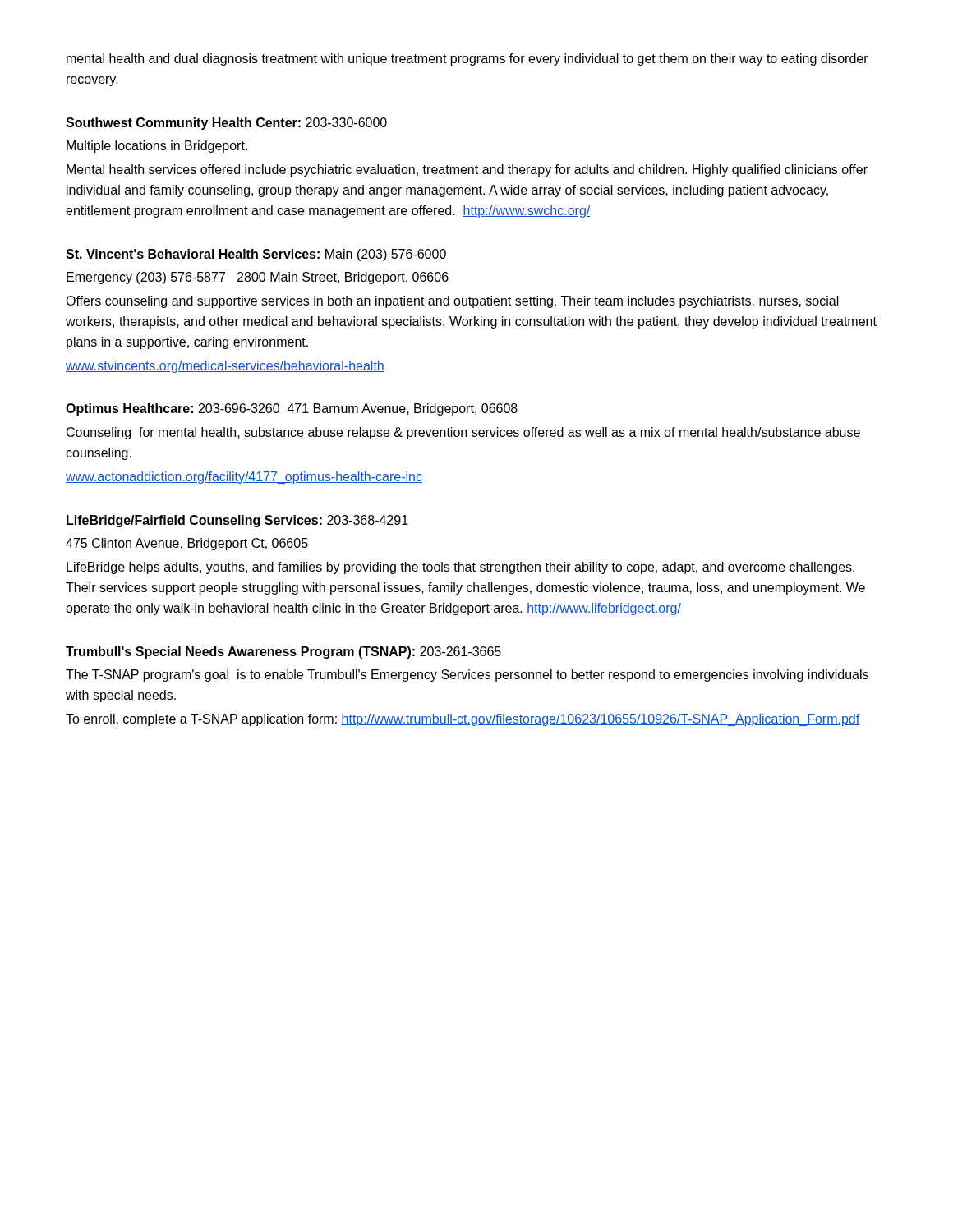The height and width of the screenshot is (1232, 953).
Task: Find the text block containing "Optimus Healthcare: 203-696-3260"
Action: (x=476, y=443)
